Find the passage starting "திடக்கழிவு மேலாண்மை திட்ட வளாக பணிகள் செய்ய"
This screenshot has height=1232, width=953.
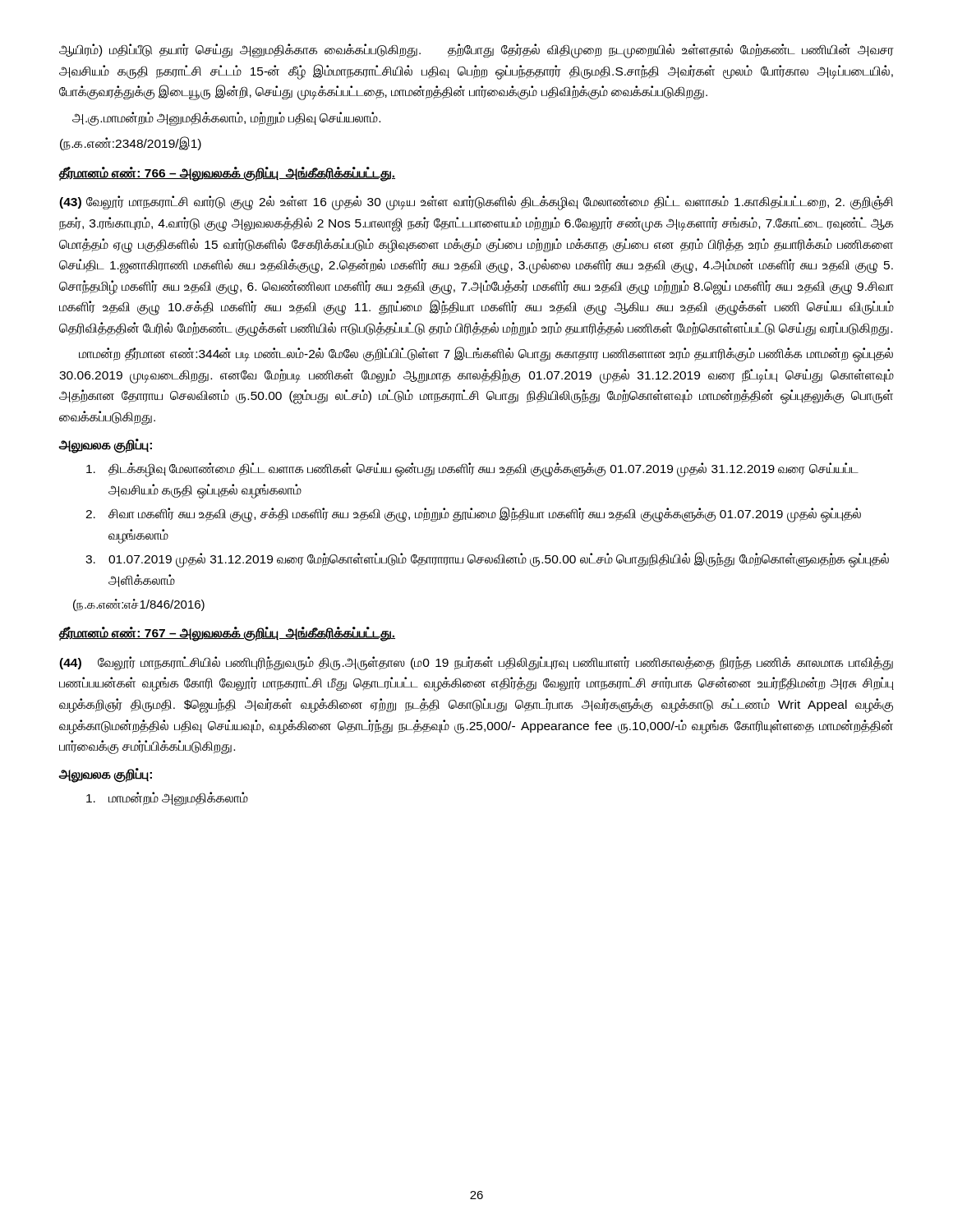coord(490,479)
